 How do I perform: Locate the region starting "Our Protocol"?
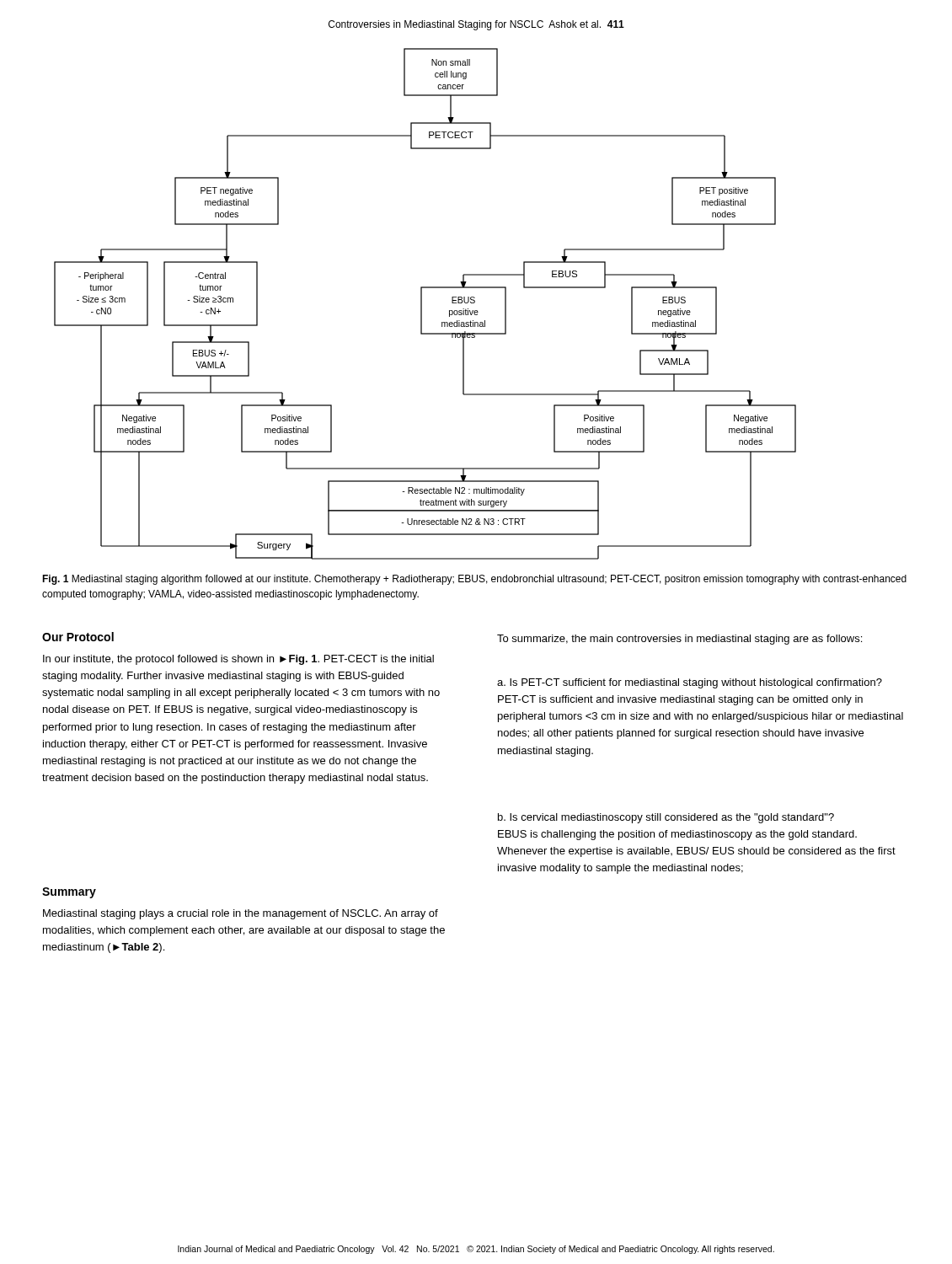tap(78, 637)
